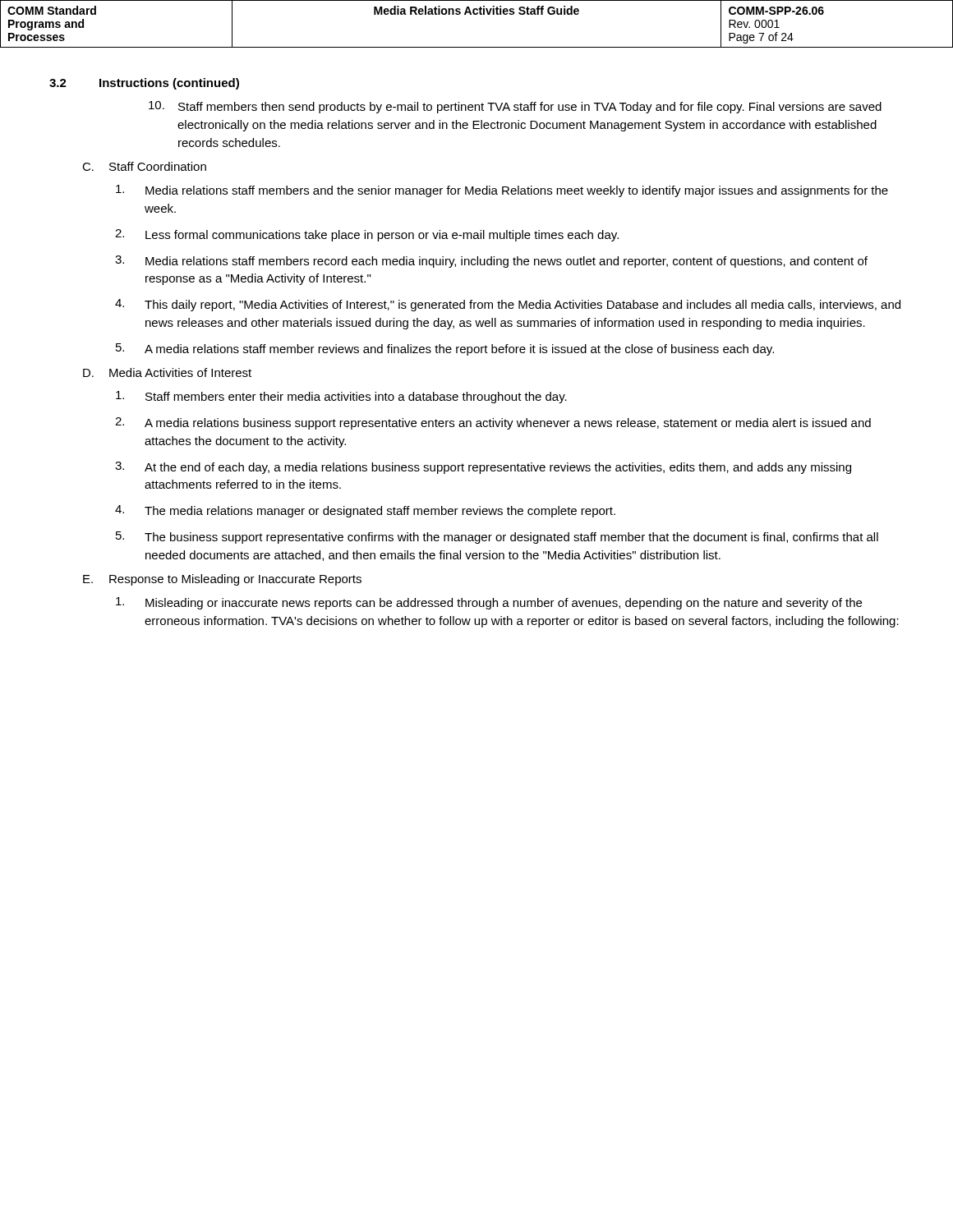Find the list item containing "5. The business support"

click(509, 546)
